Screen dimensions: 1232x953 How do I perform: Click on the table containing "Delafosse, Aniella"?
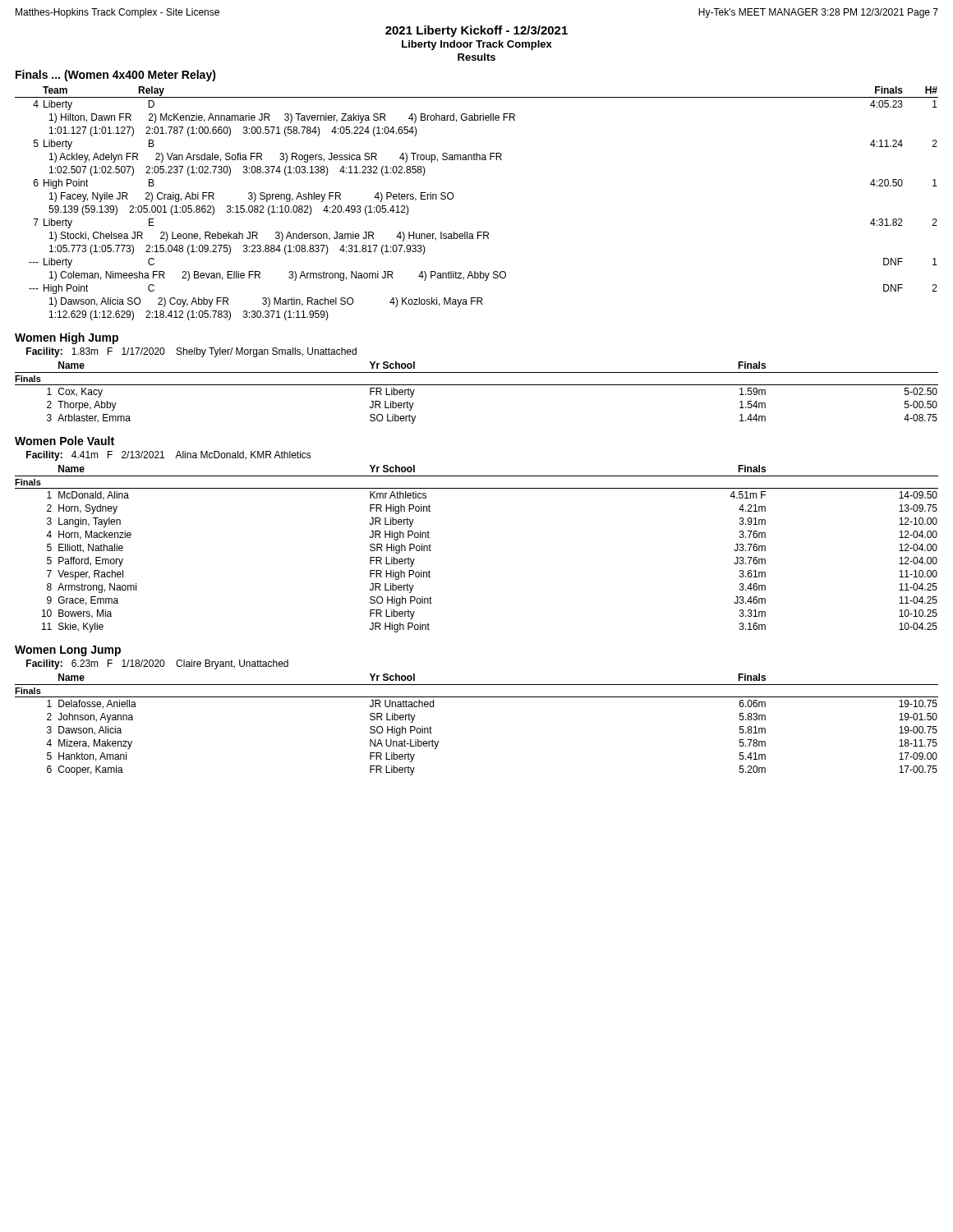pos(476,724)
